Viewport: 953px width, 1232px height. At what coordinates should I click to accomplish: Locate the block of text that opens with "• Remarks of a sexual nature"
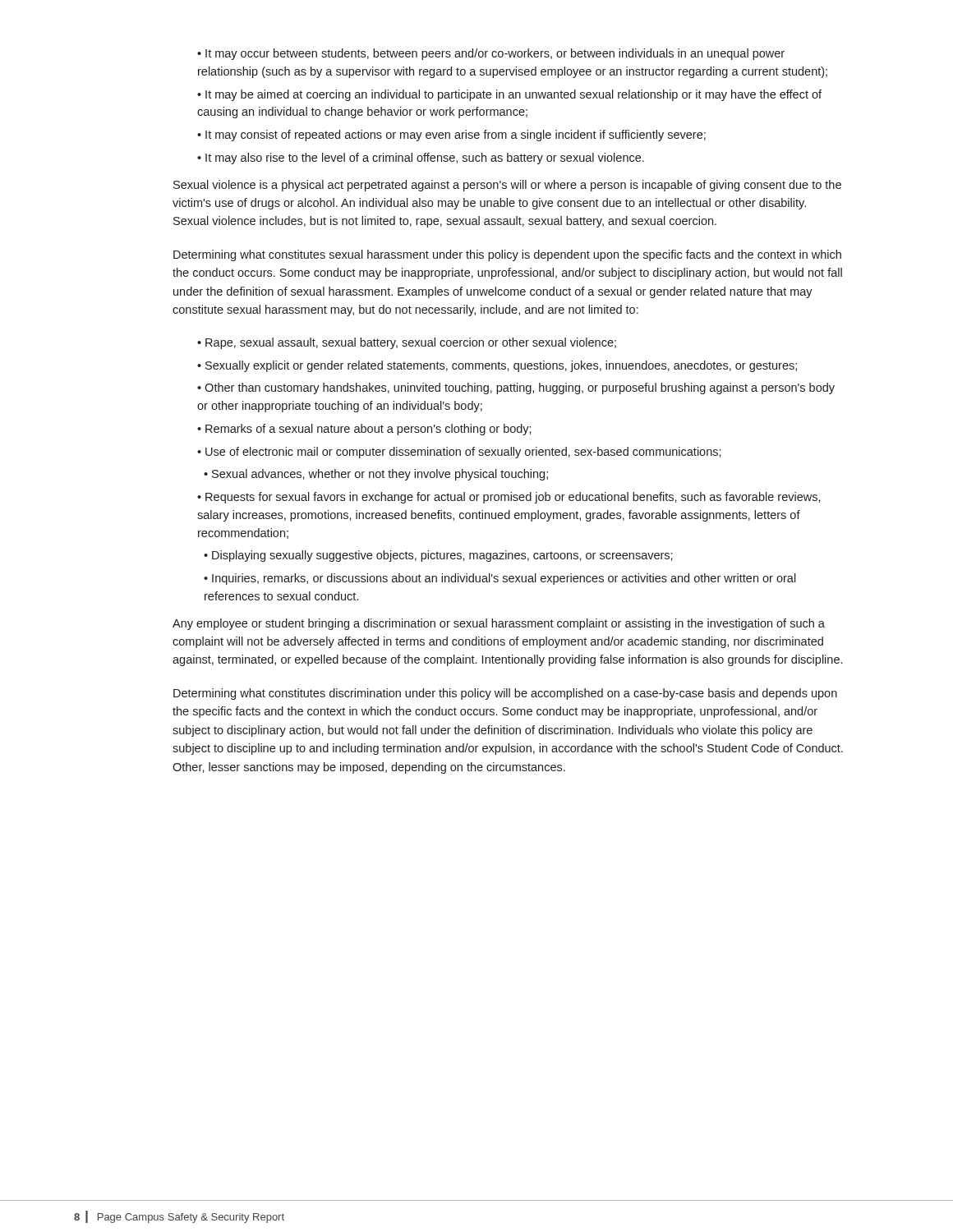click(365, 429)
